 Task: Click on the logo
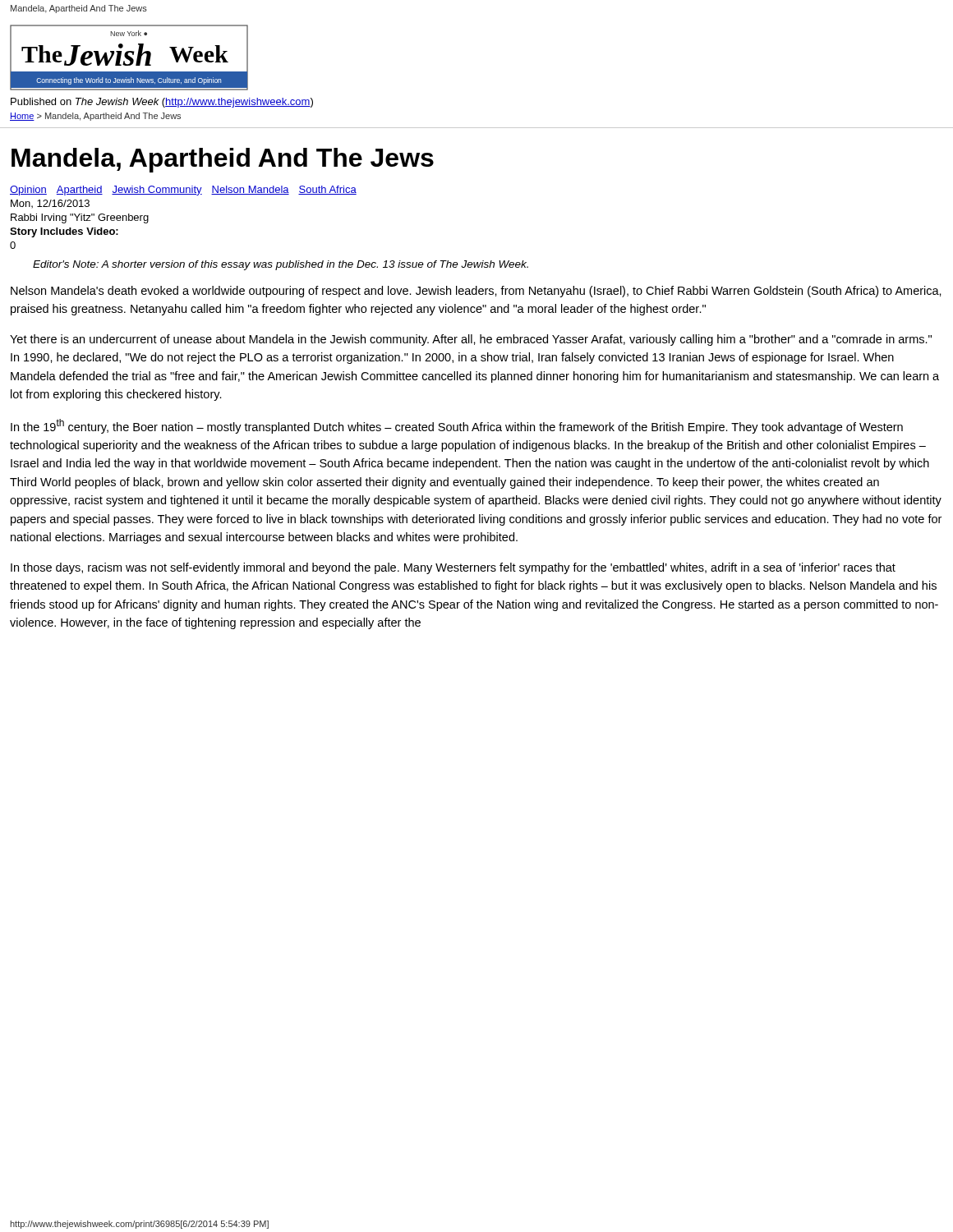coord(476,54)
